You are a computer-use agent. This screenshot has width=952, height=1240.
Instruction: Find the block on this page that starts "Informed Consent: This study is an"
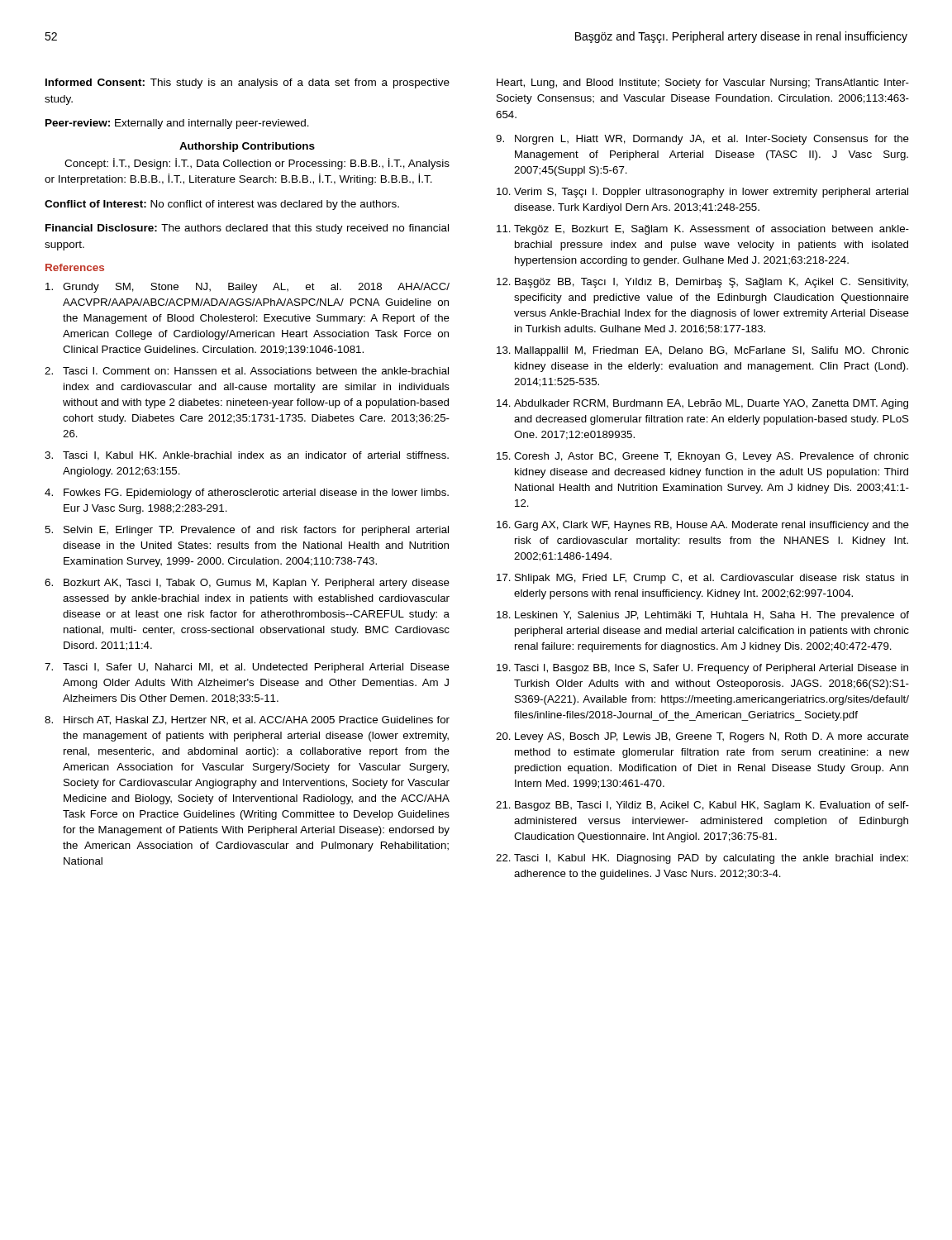pyautogui.click(x=247, y=91)
